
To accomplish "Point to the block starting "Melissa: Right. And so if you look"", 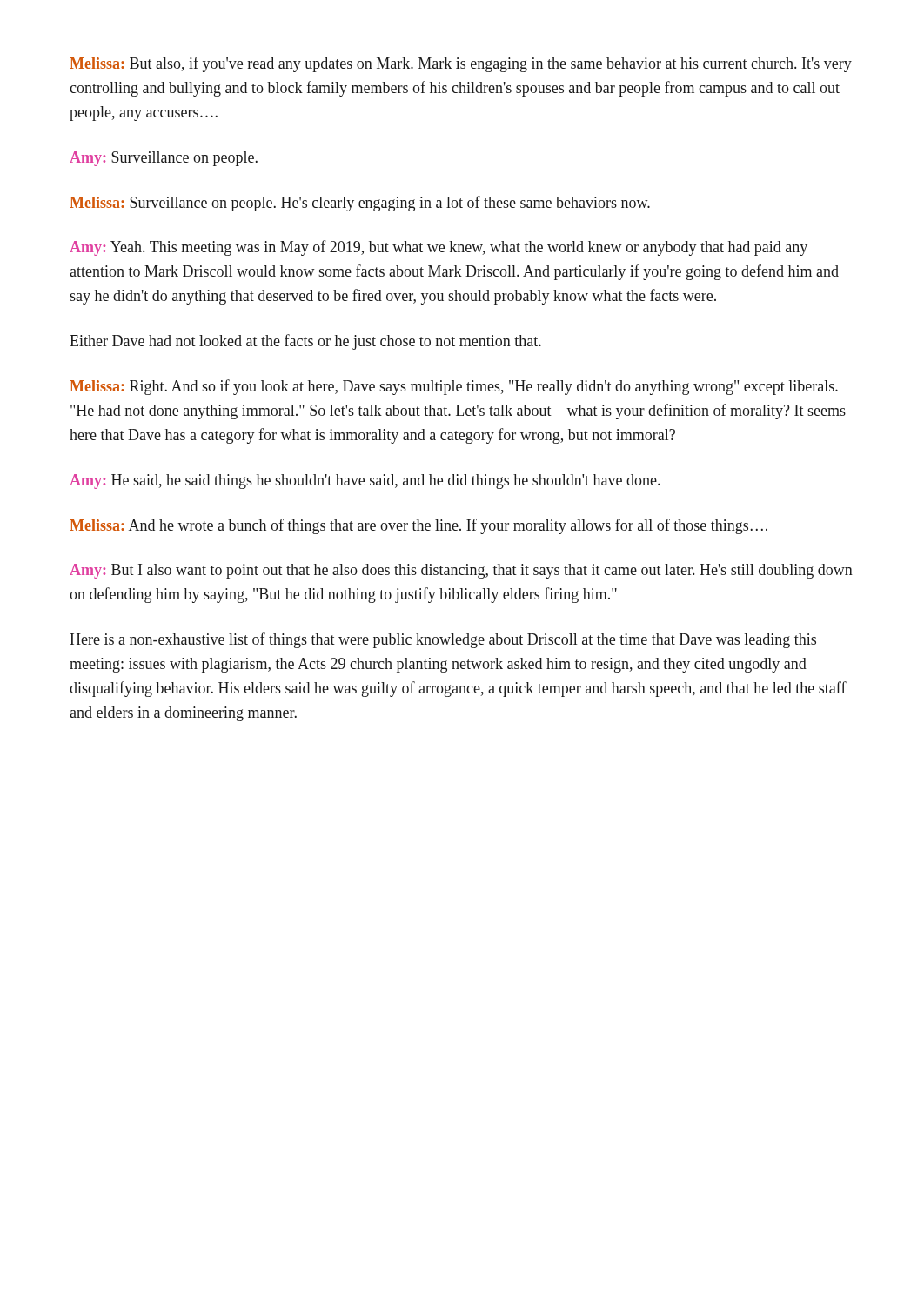I will [458, 411].
